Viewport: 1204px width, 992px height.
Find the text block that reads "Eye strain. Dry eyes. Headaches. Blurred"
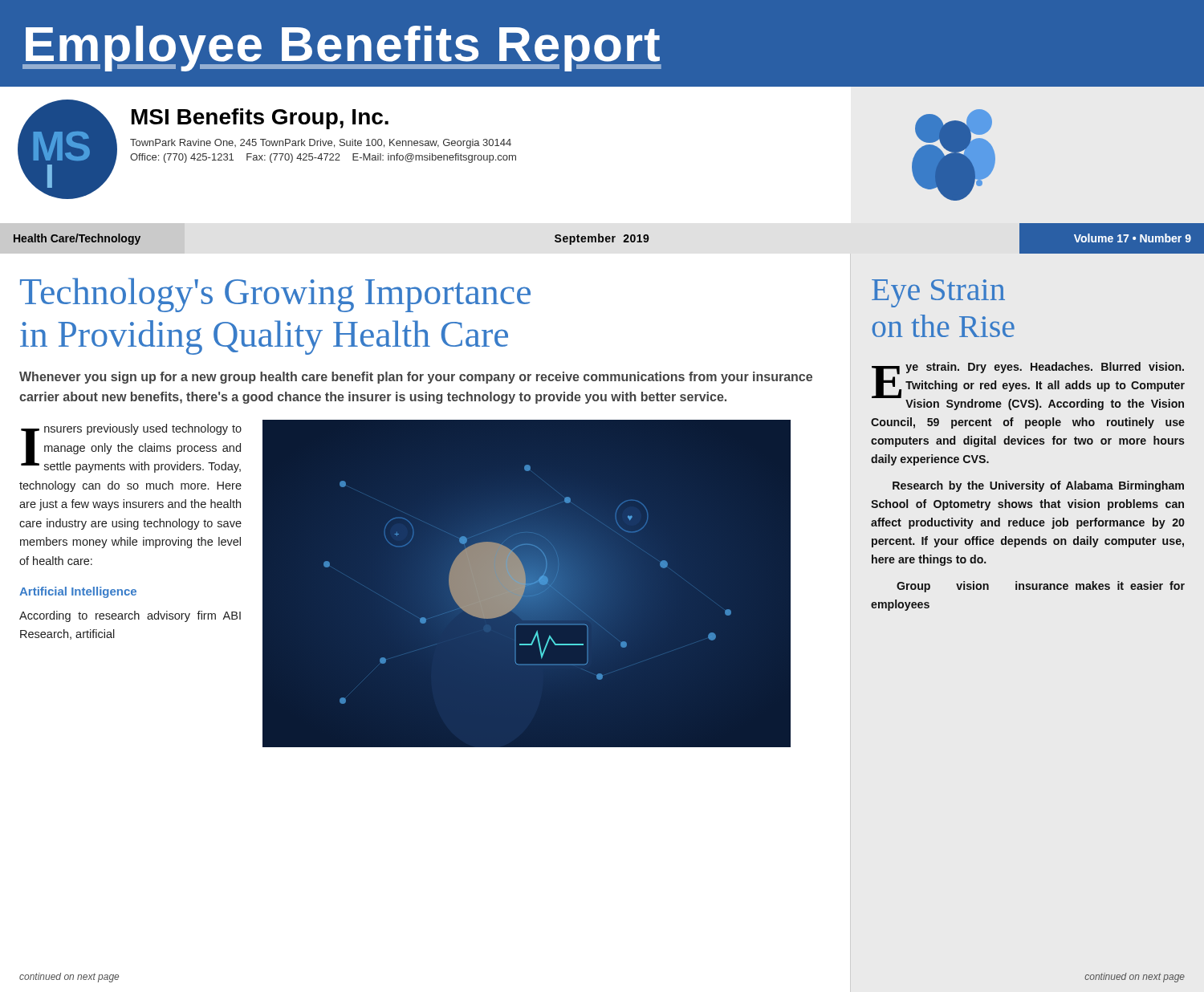click(1028, 486)
